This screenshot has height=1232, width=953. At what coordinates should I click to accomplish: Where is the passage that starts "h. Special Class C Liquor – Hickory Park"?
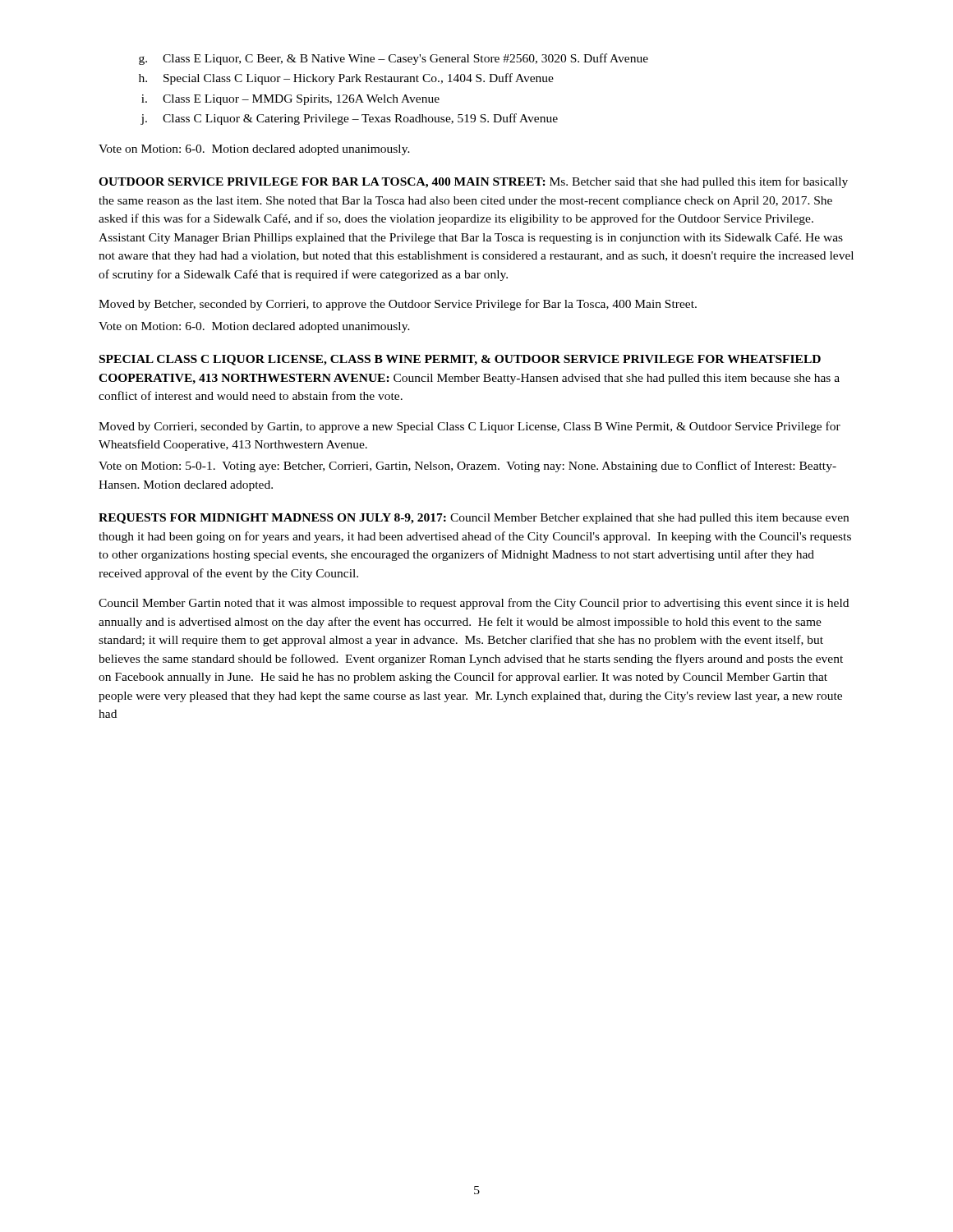click(x=476, y=79)
